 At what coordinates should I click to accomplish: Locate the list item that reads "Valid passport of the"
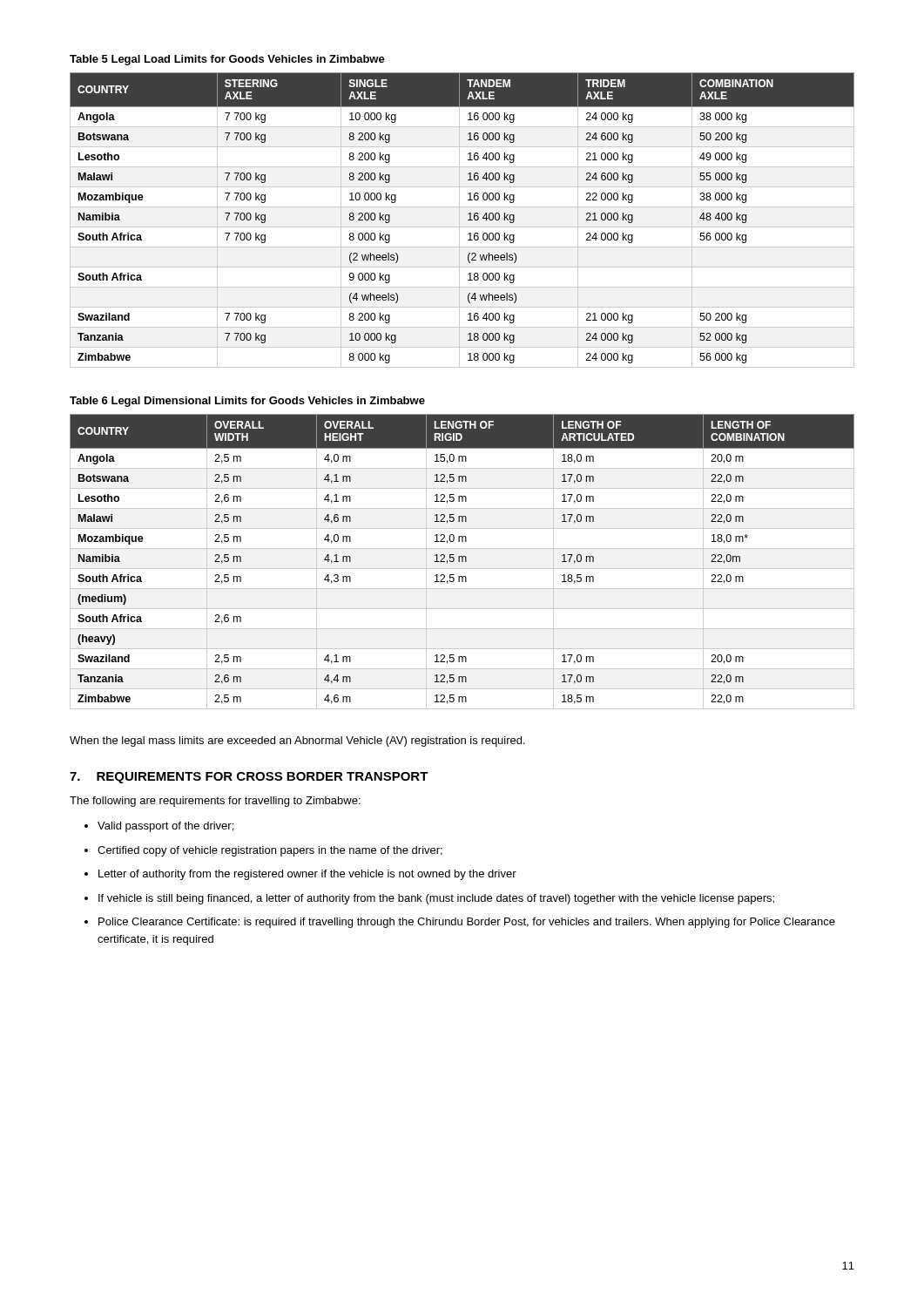click(166, 826)
